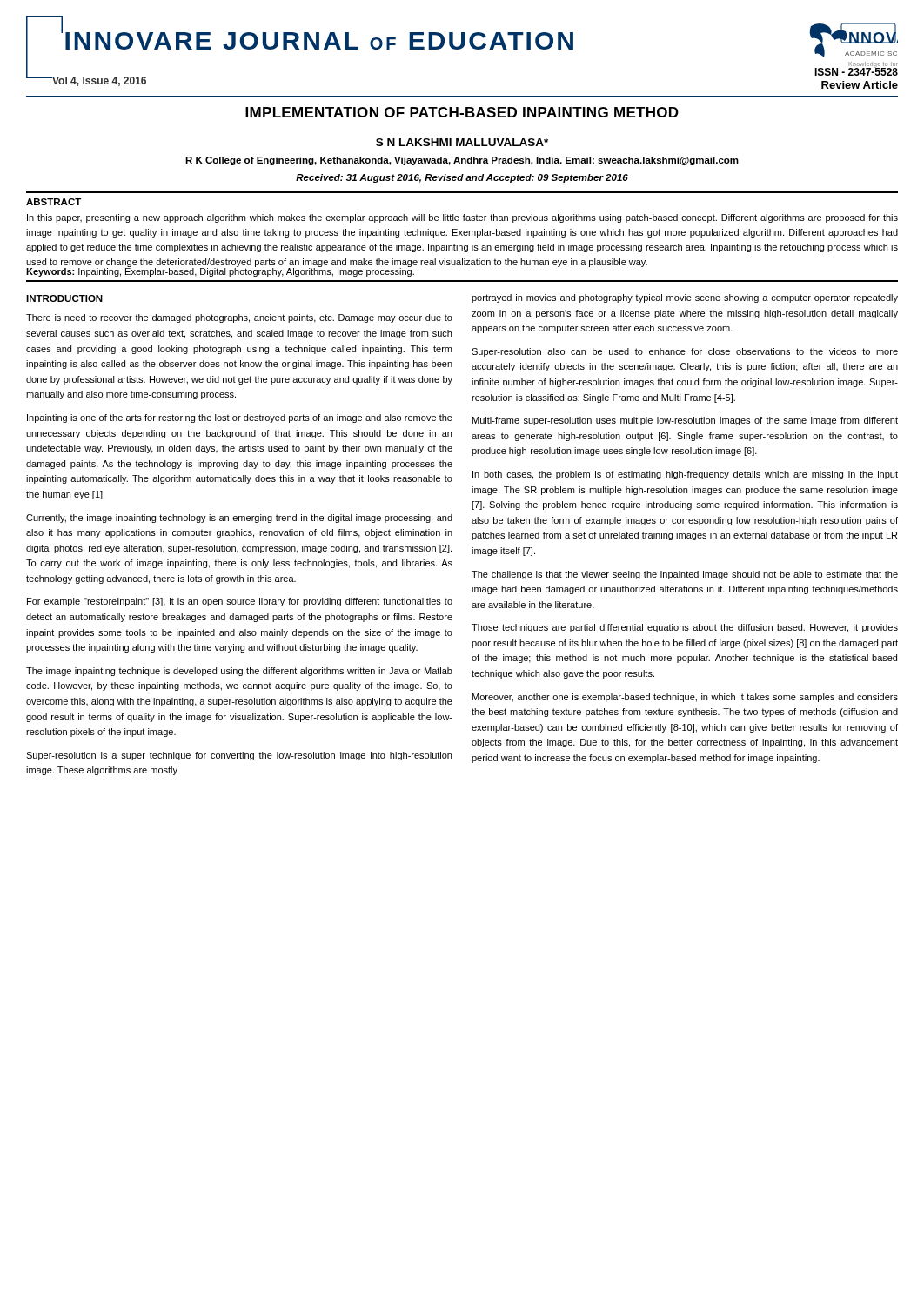
Task: Point to the block beginning "For example "restoreInpaint" [3], it is an"
Action: 239,625
